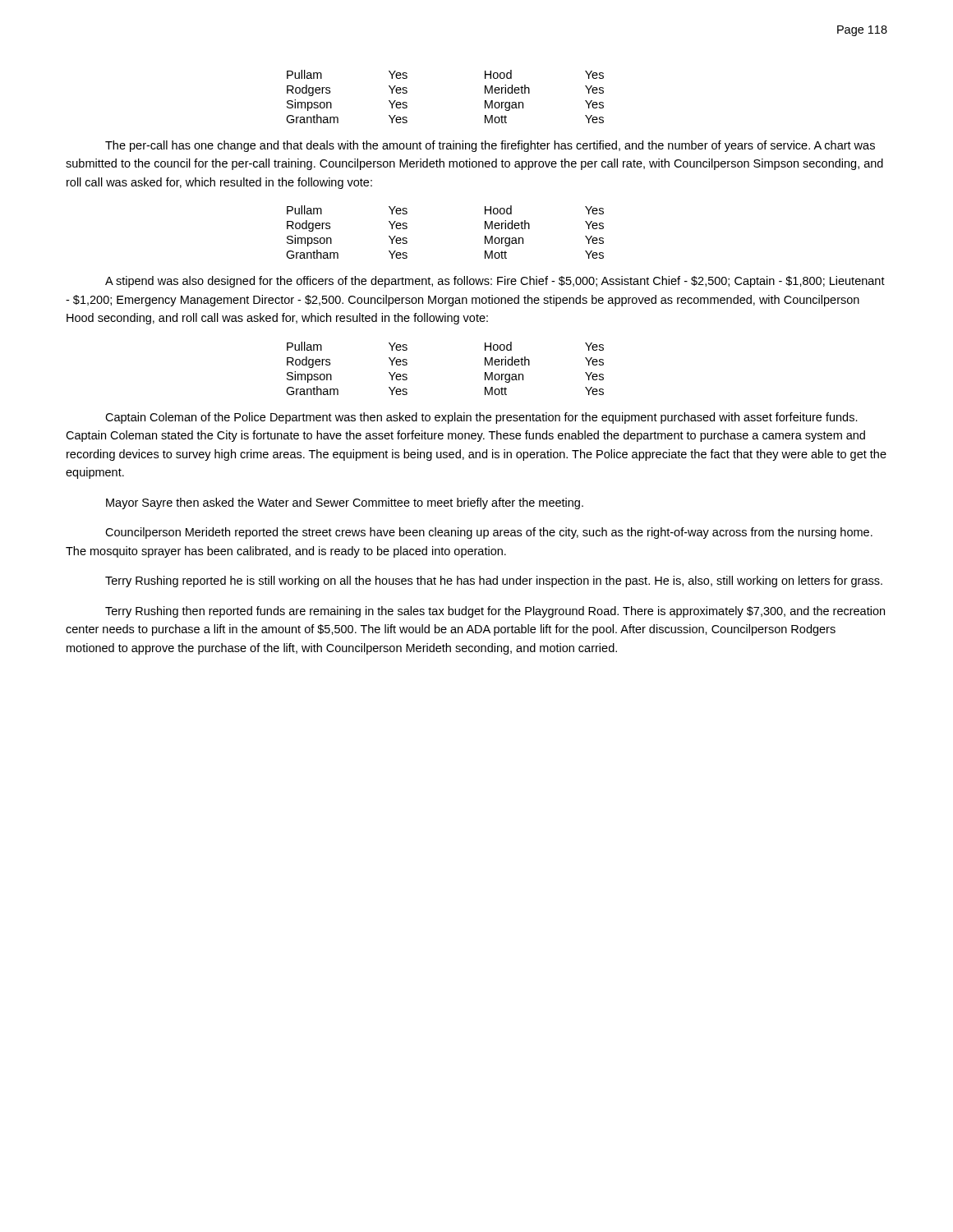953x1232 pixels.
Task: Navigate to the element starting "A stipend was also designed for the"
Action: click(475, 300)
